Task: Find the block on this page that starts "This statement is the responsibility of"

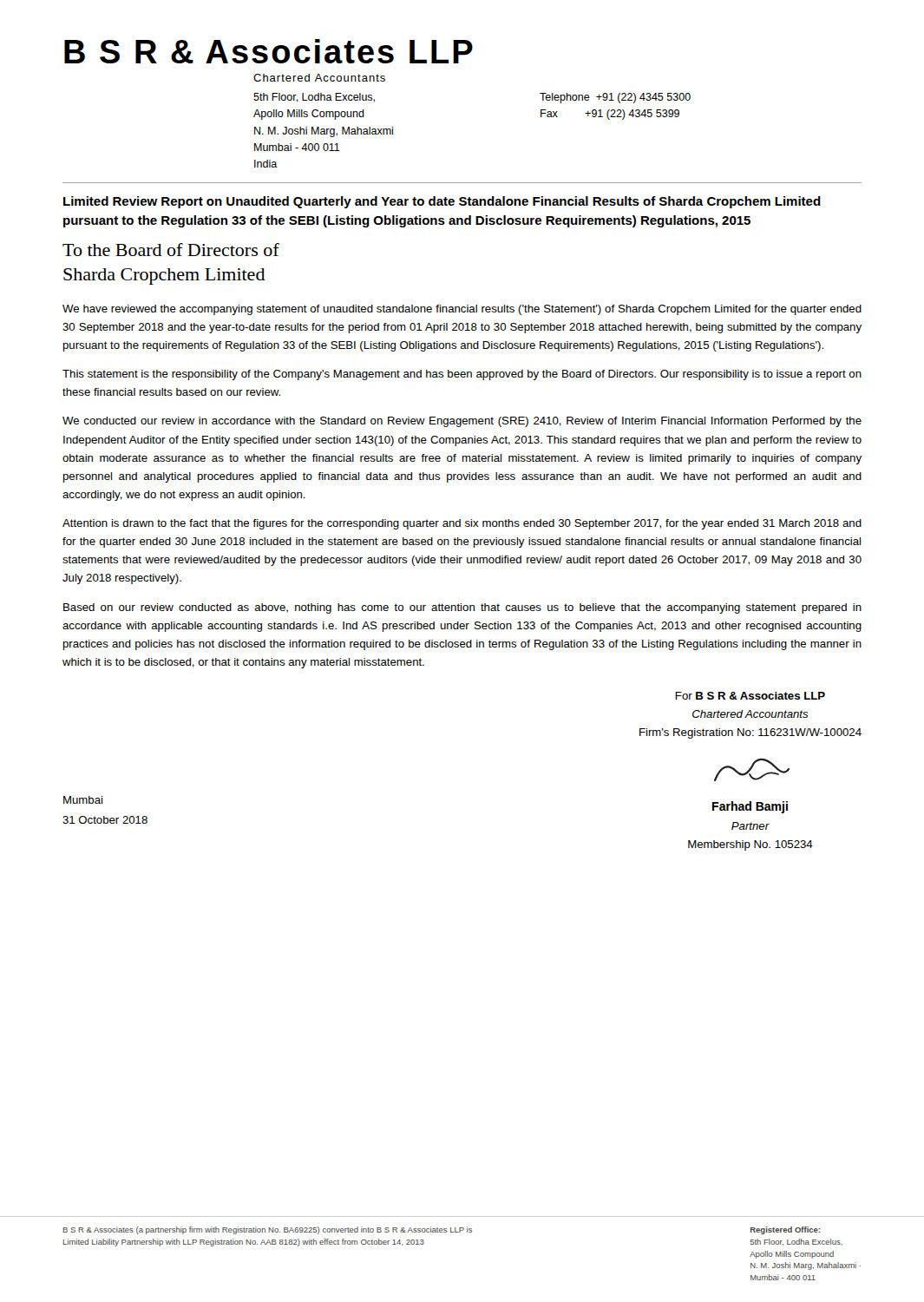Action: (462, 383)
